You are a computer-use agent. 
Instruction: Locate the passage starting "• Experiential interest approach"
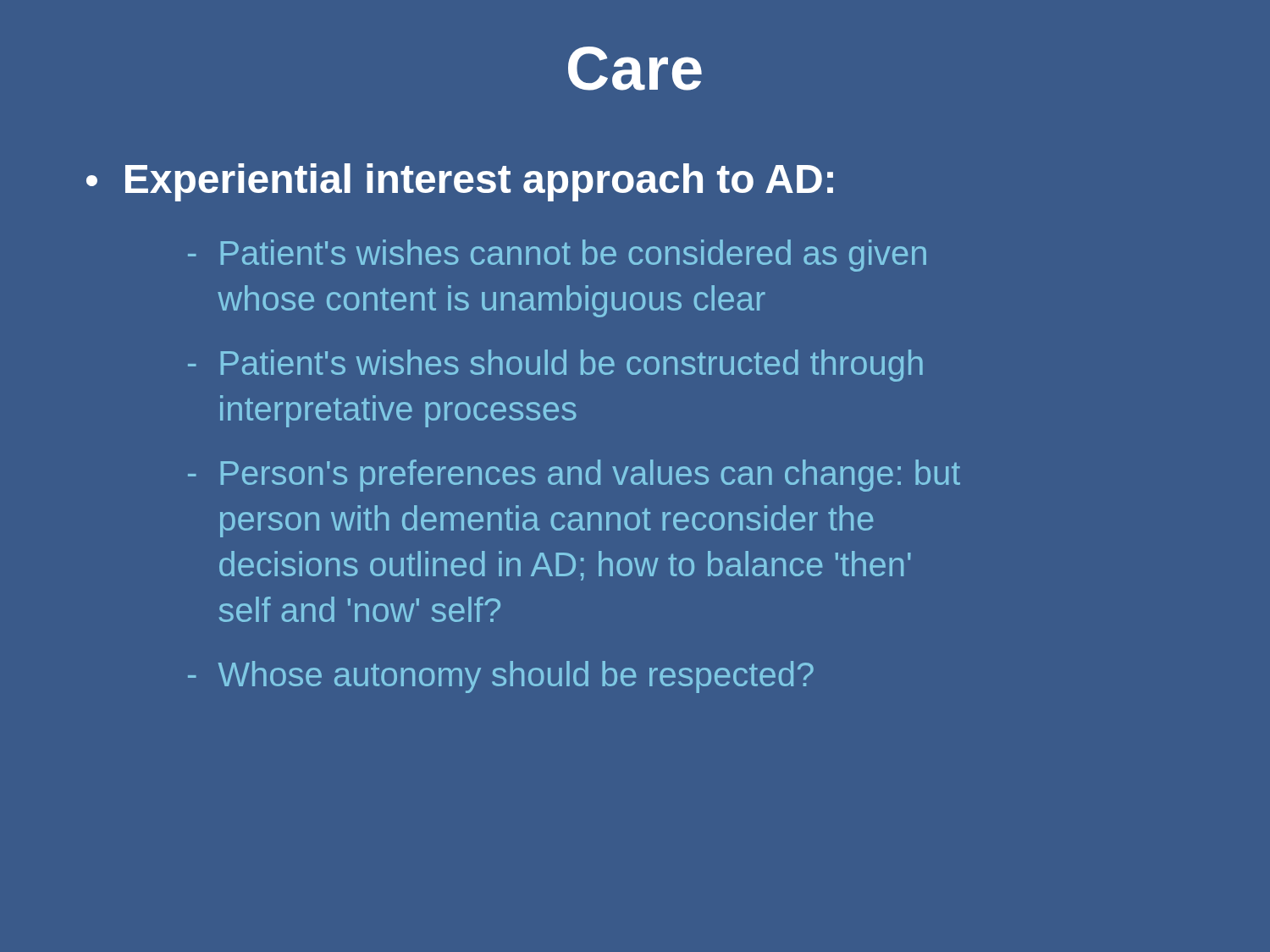[461, 179]
